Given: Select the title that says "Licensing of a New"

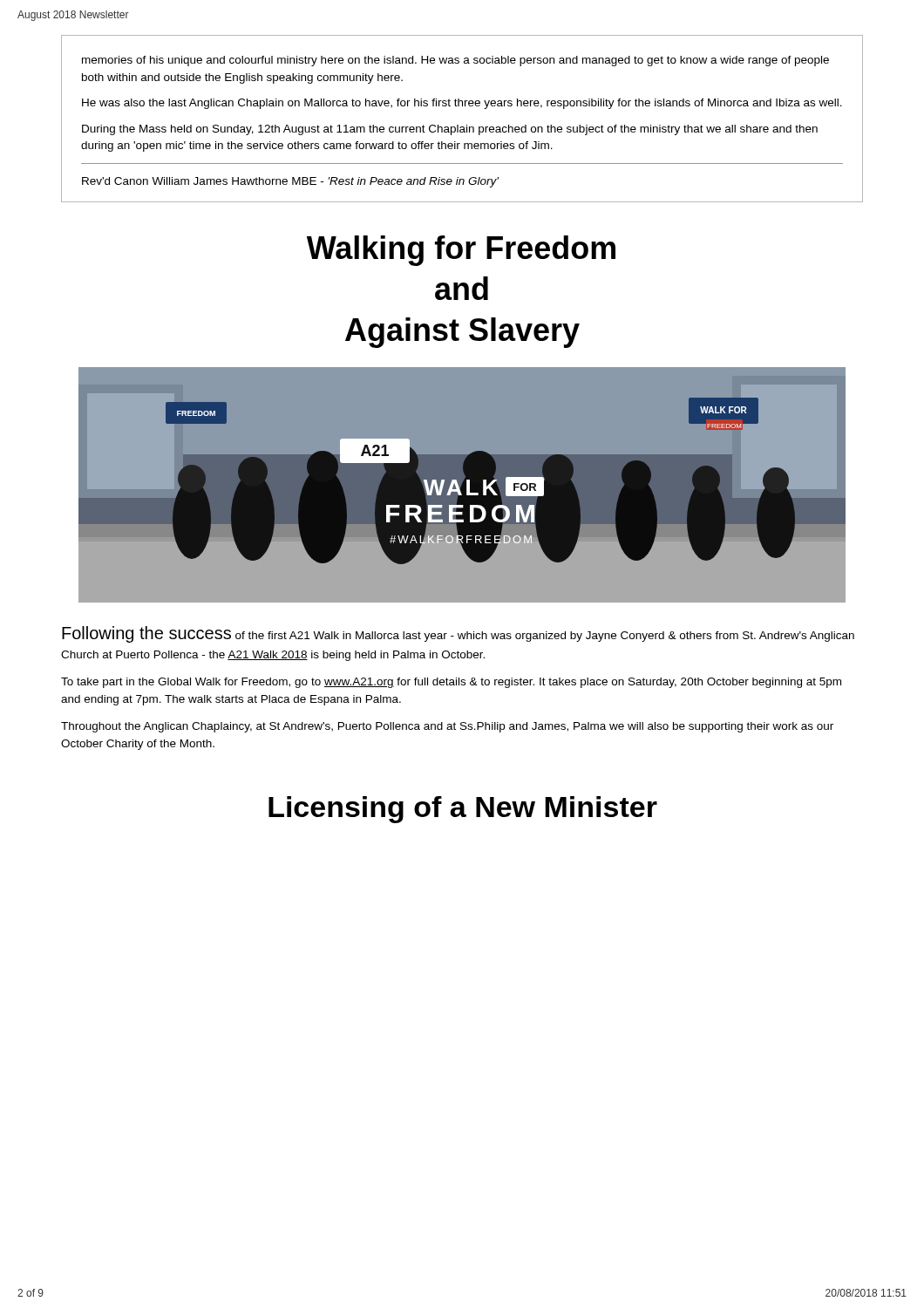Looking at the screenshot, I should [462, 806].
